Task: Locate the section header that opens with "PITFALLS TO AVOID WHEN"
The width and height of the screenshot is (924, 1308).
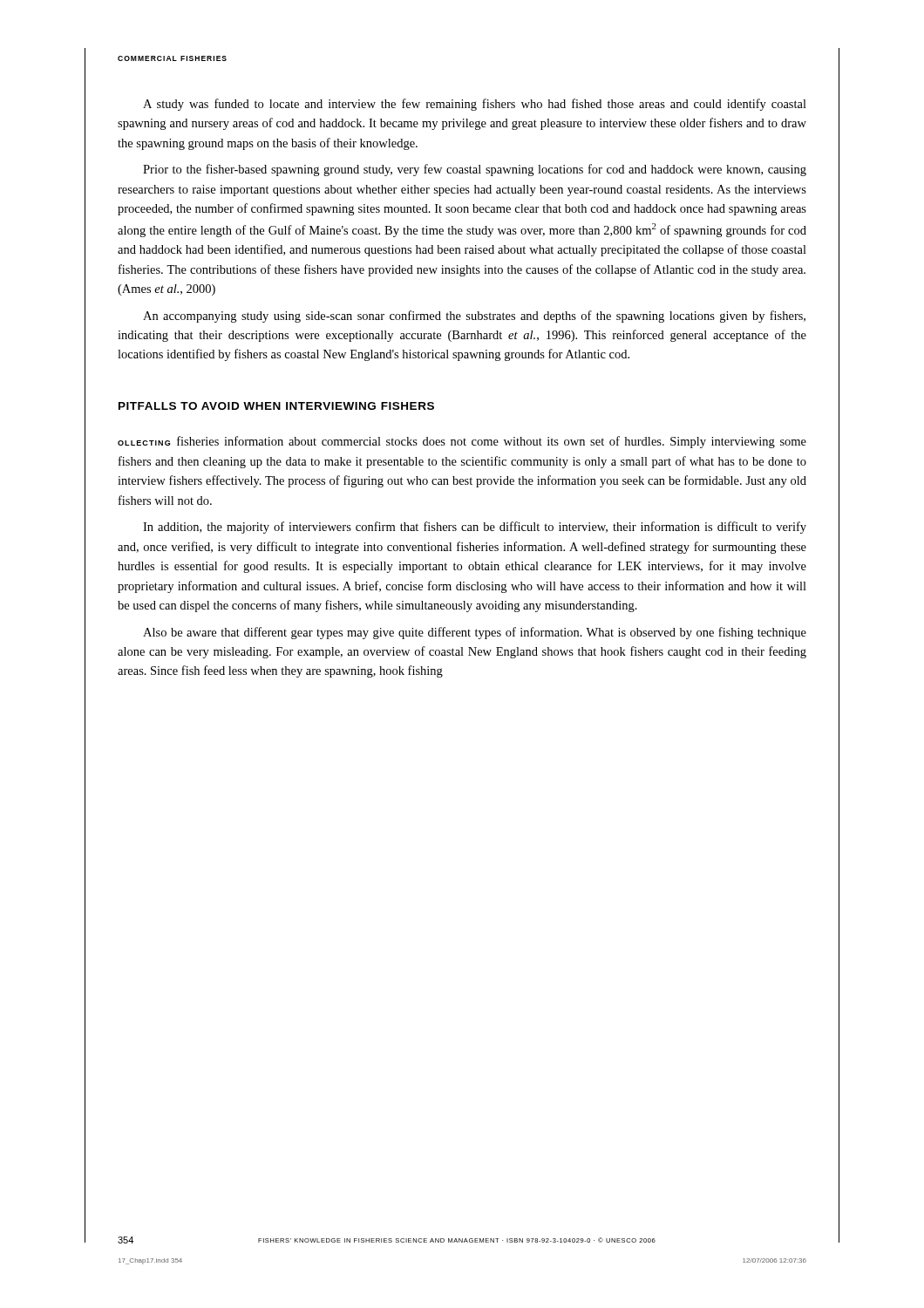Action: 276,406
